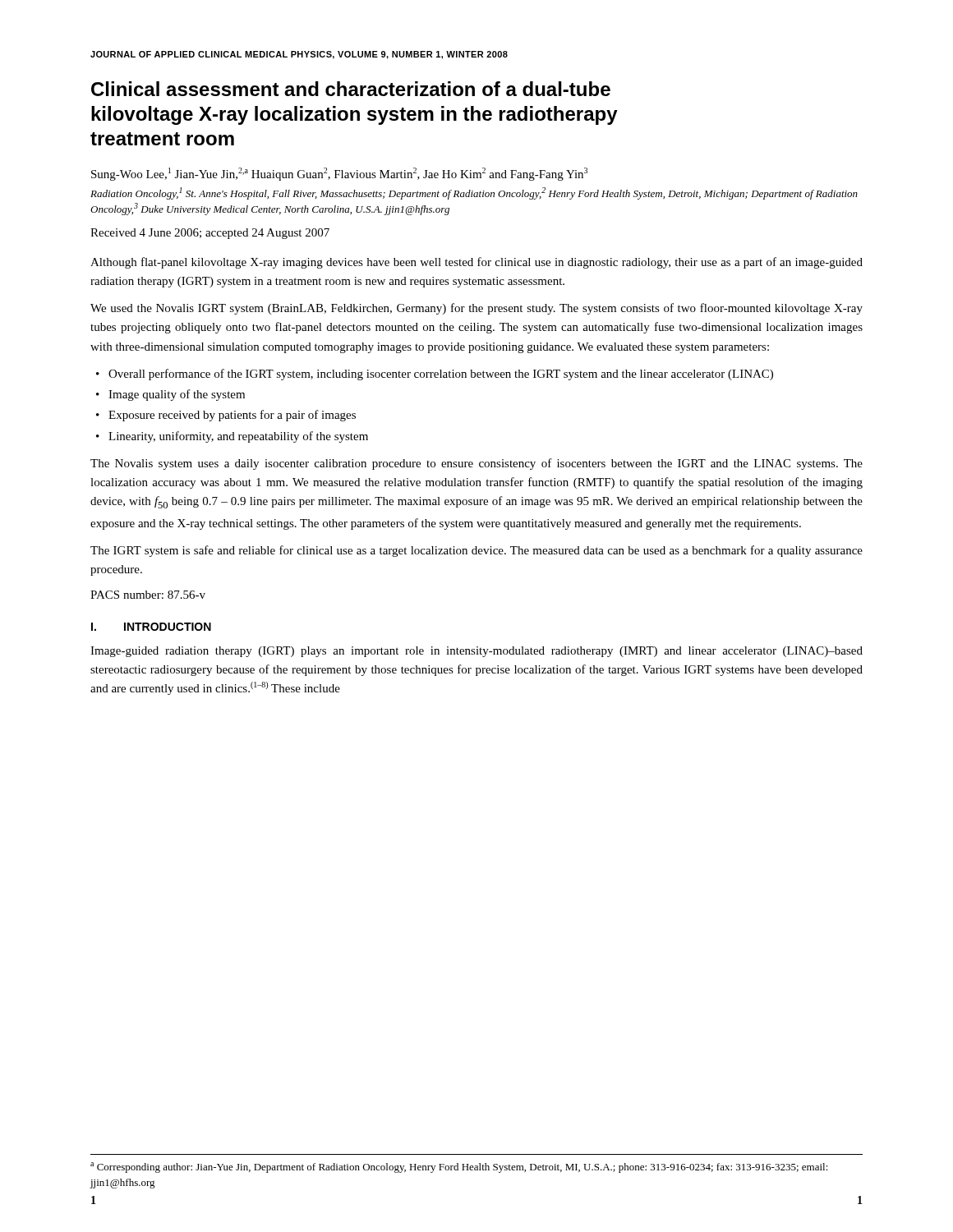Click on the text block starting "a Corresponding author: Jian-Yue Jin, Department of"
The height and width of the screenshot is (1232, 953).
(x=459, y=1174)
